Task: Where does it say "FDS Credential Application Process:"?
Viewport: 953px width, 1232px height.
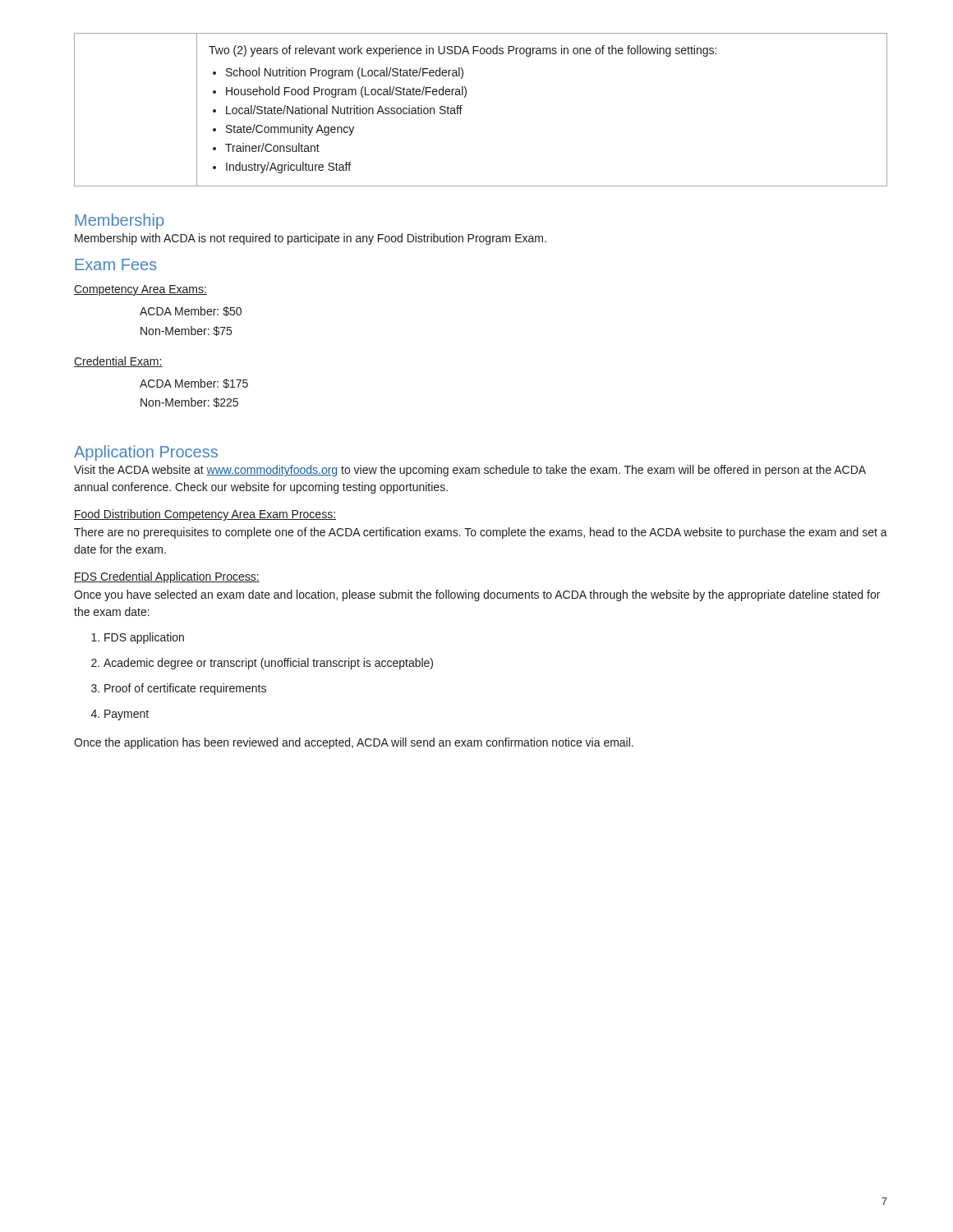Action: (167, 577)
